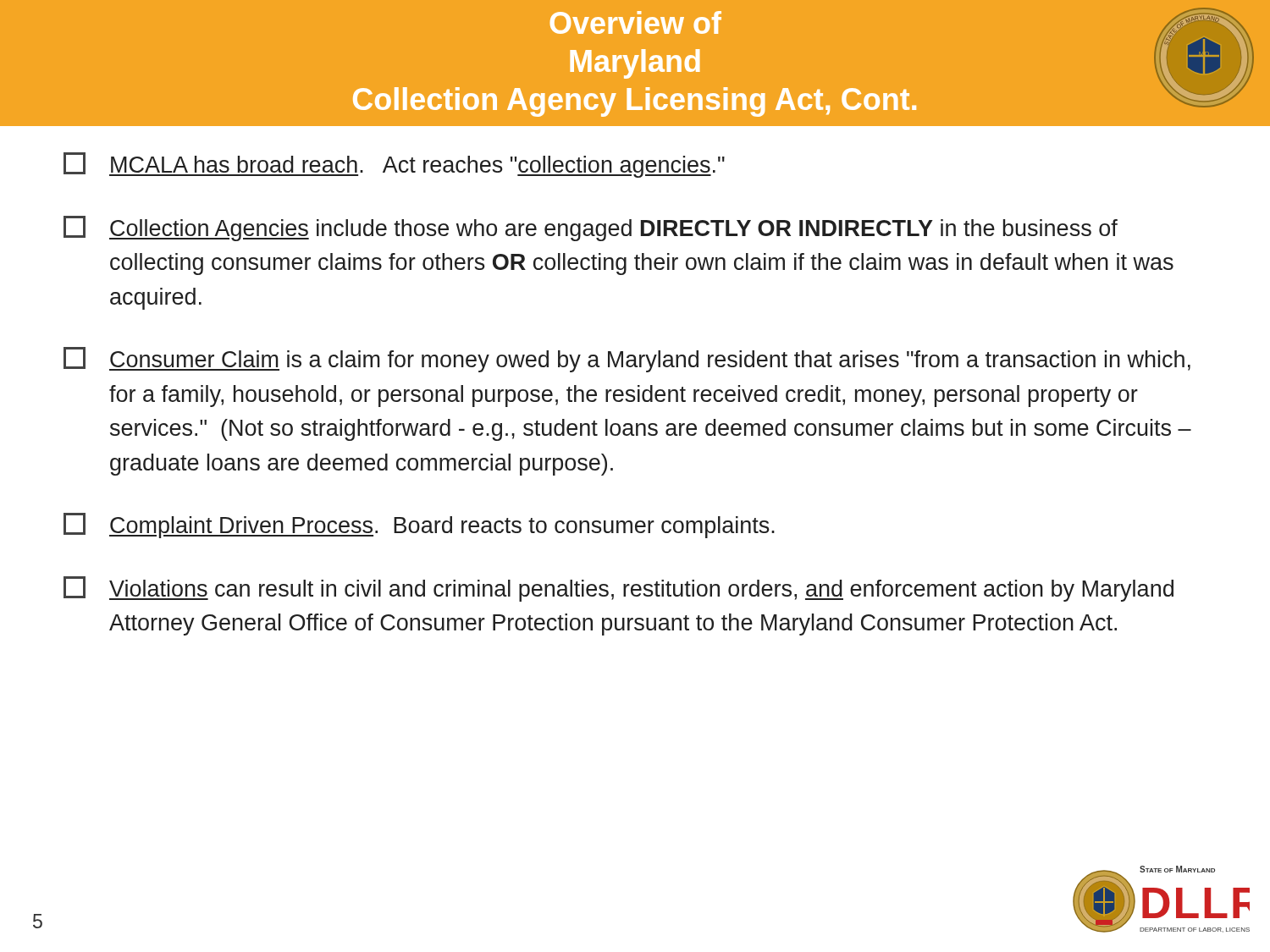The image size is (1270, 952).
Task: Locate the text block starting "Collection Agencies include those who are engaged"
Action: coord(635,263)
